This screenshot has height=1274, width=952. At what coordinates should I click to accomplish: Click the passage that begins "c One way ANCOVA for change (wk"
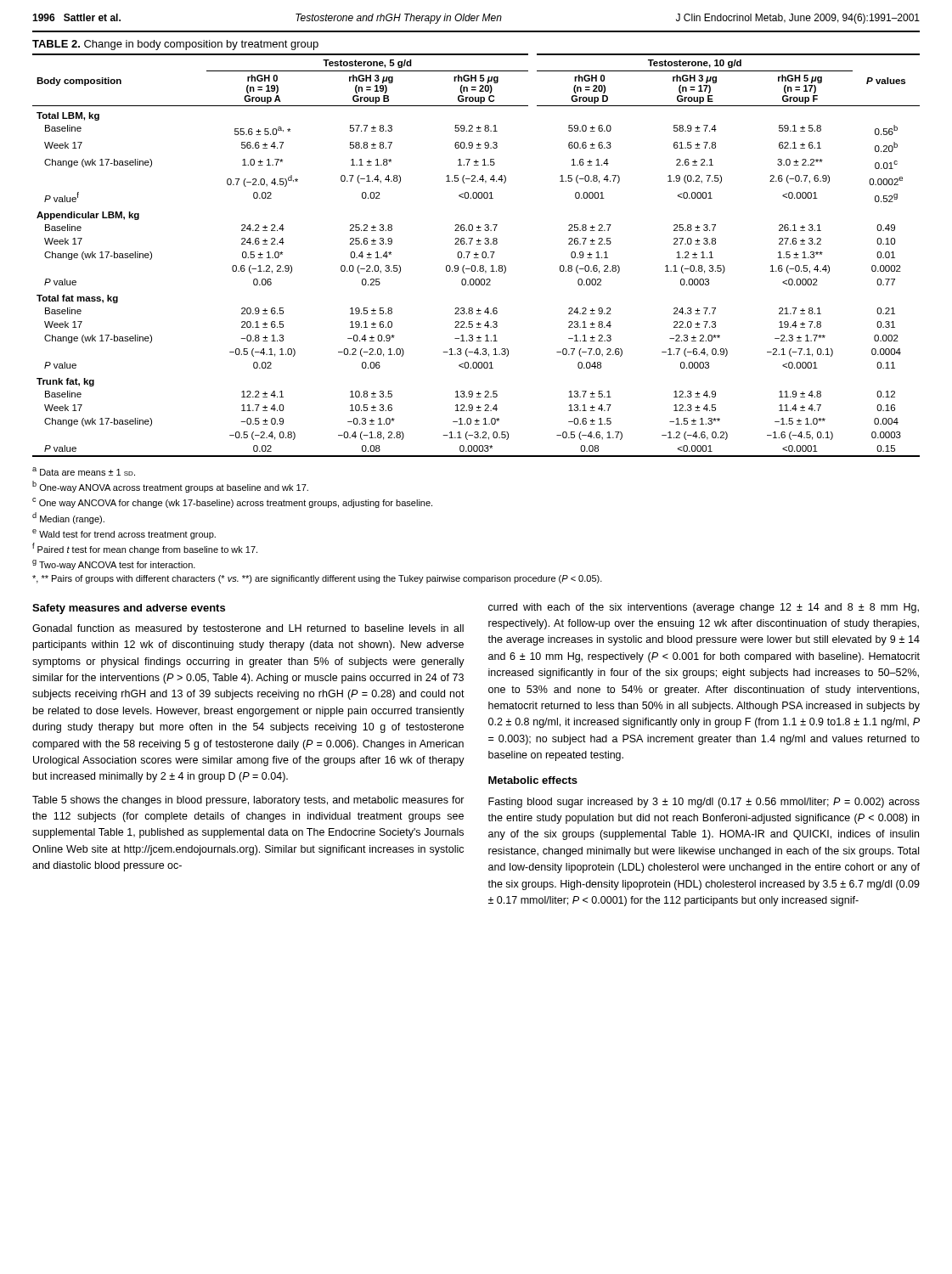pos(233,502)
